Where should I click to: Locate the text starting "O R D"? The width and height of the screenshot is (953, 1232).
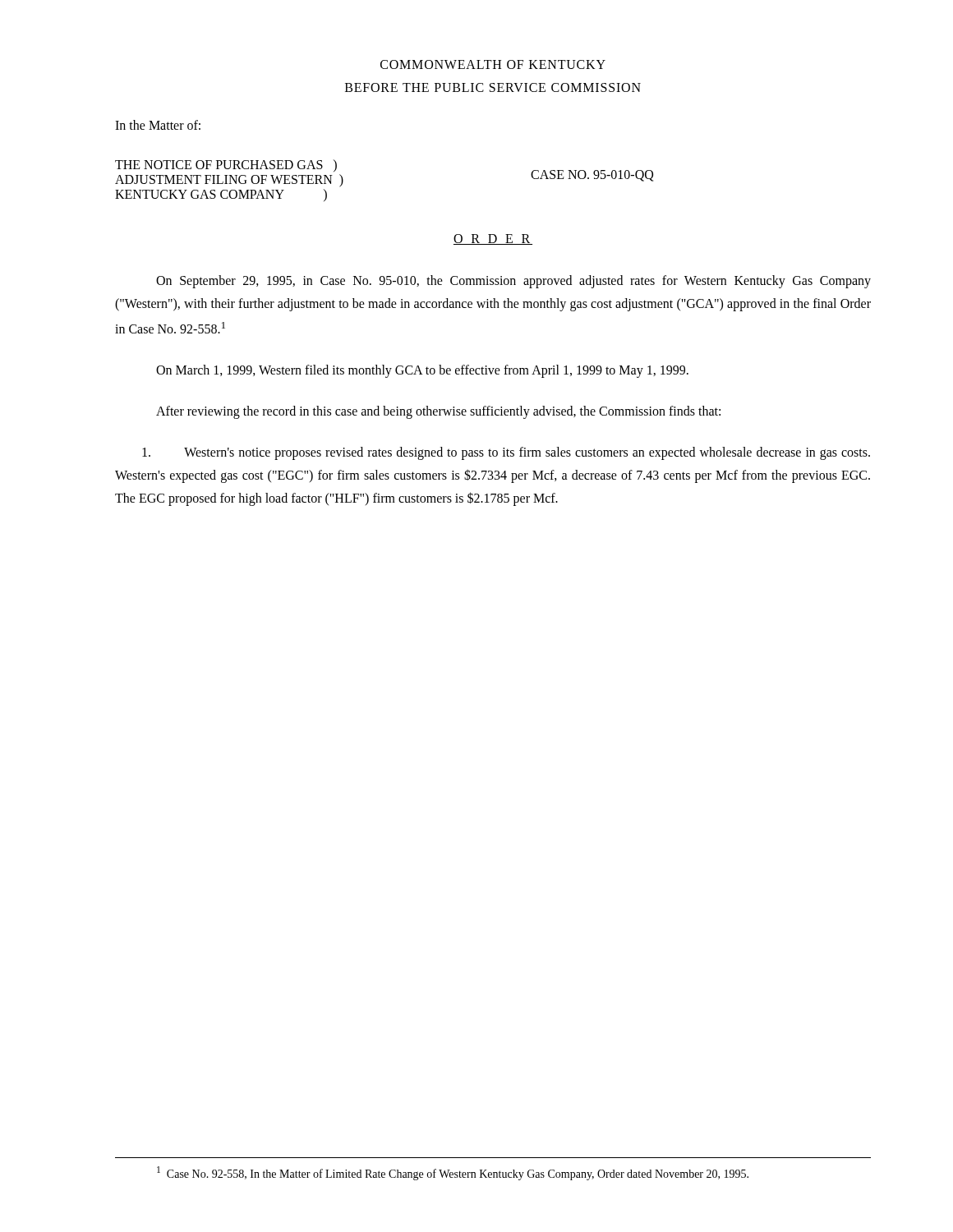(493, 239)
